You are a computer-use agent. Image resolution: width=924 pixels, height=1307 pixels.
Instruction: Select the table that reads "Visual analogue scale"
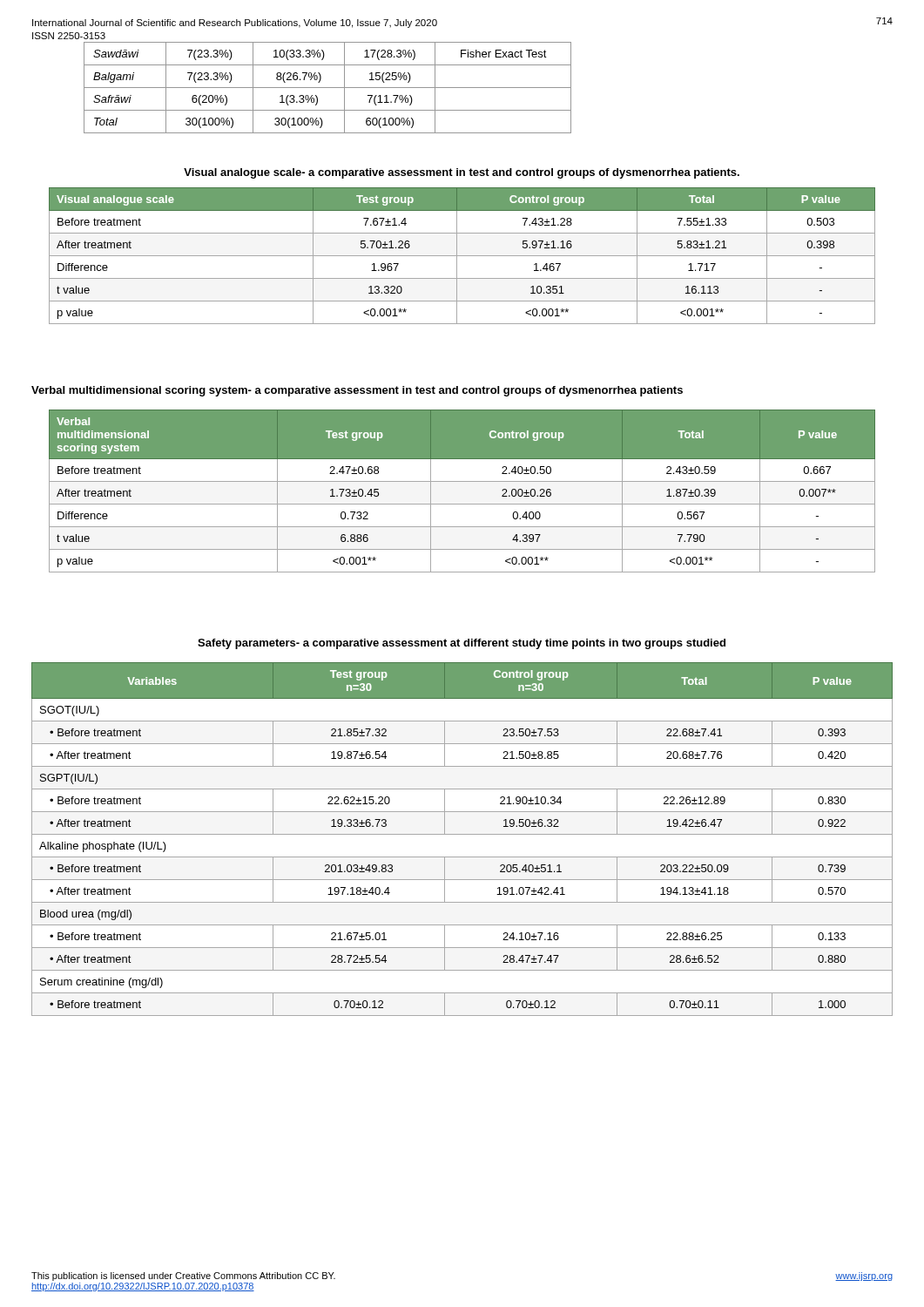[462, 257]
